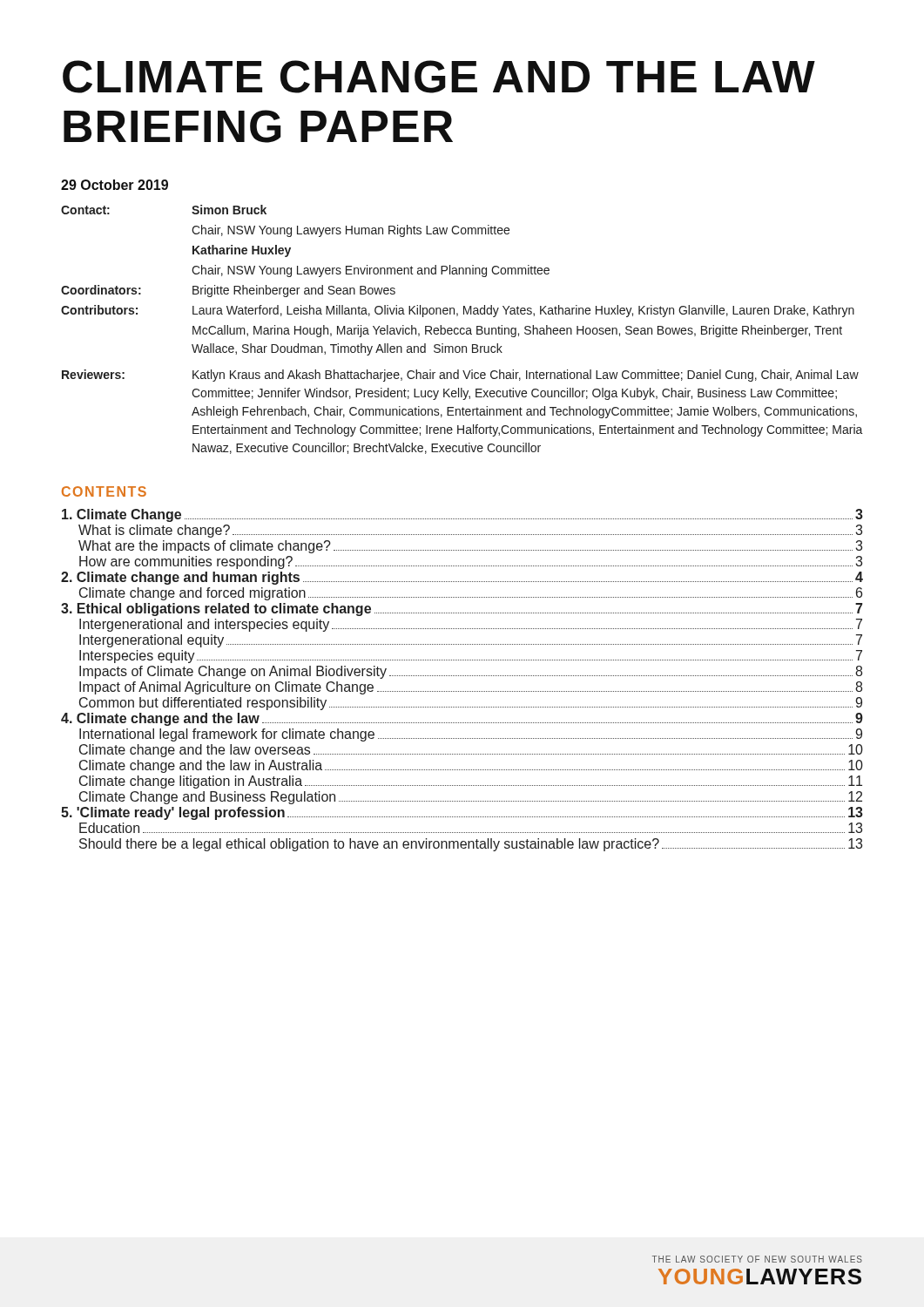
Task: Navigate to the element starting "Intergenerational and interspecies equity 7"
Action: pyautogui.click(x=462, y=625)
